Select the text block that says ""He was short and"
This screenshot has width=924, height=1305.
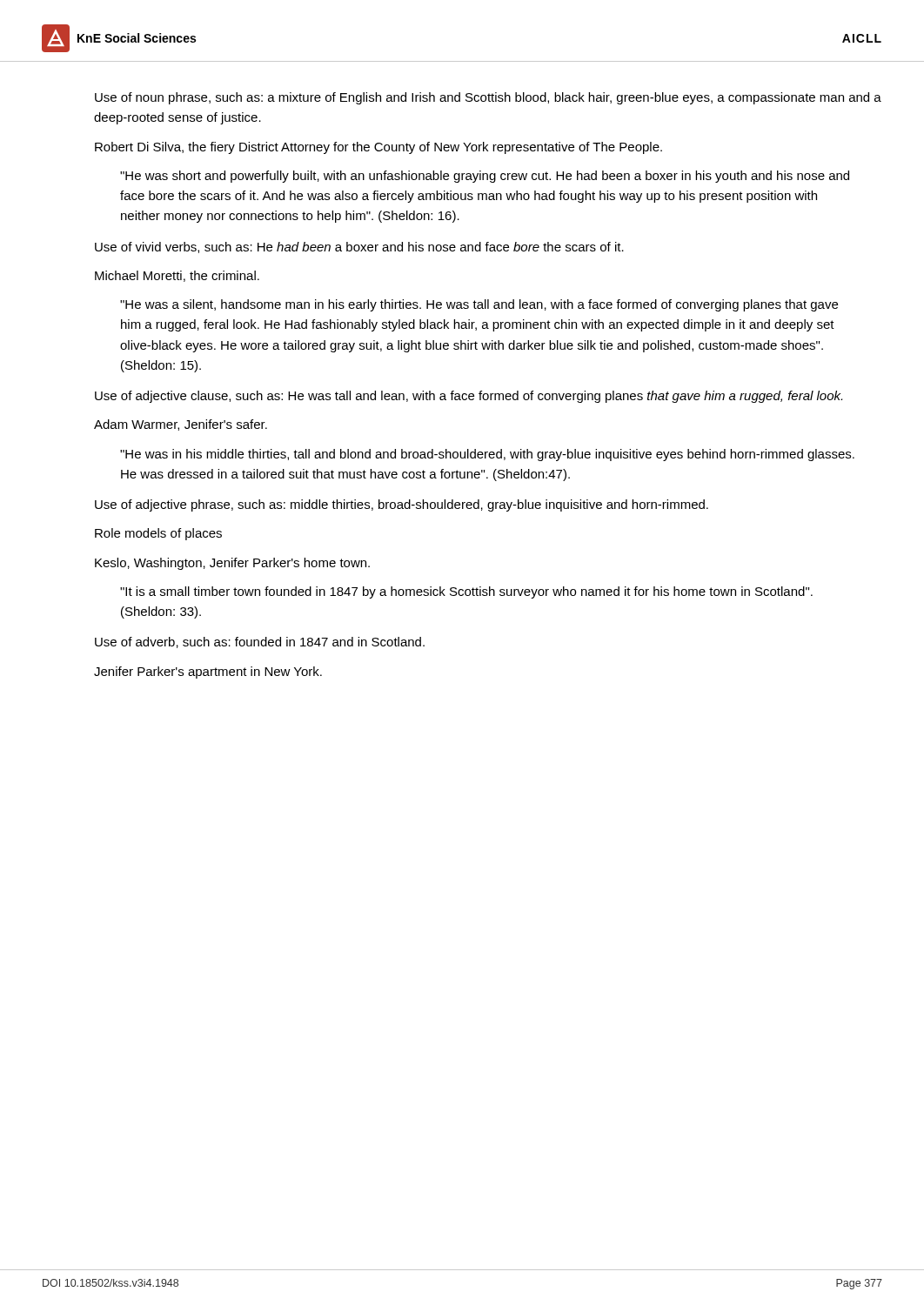click(488, 195)
